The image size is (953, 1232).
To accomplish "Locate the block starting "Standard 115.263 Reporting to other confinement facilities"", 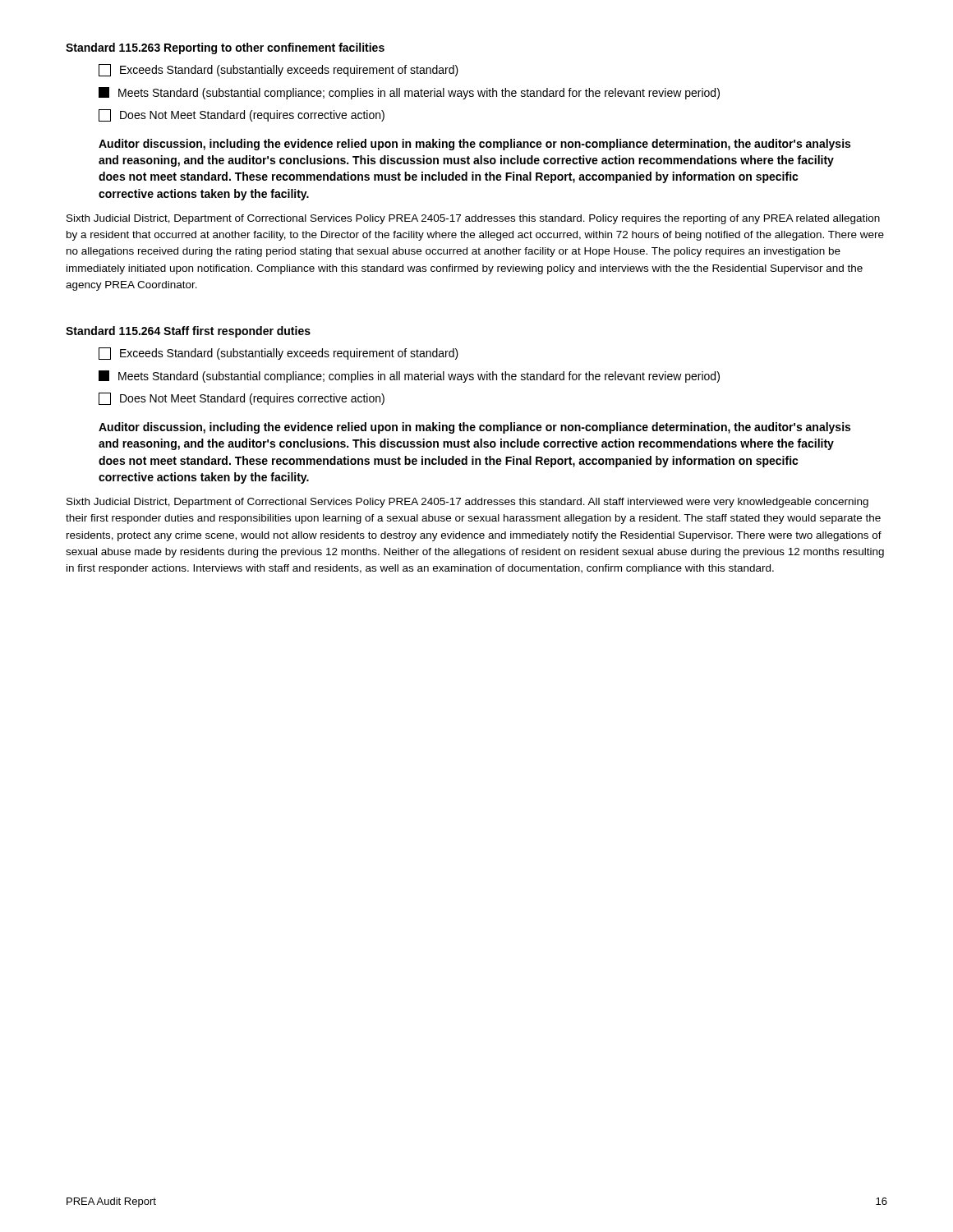I will point(225,48).
